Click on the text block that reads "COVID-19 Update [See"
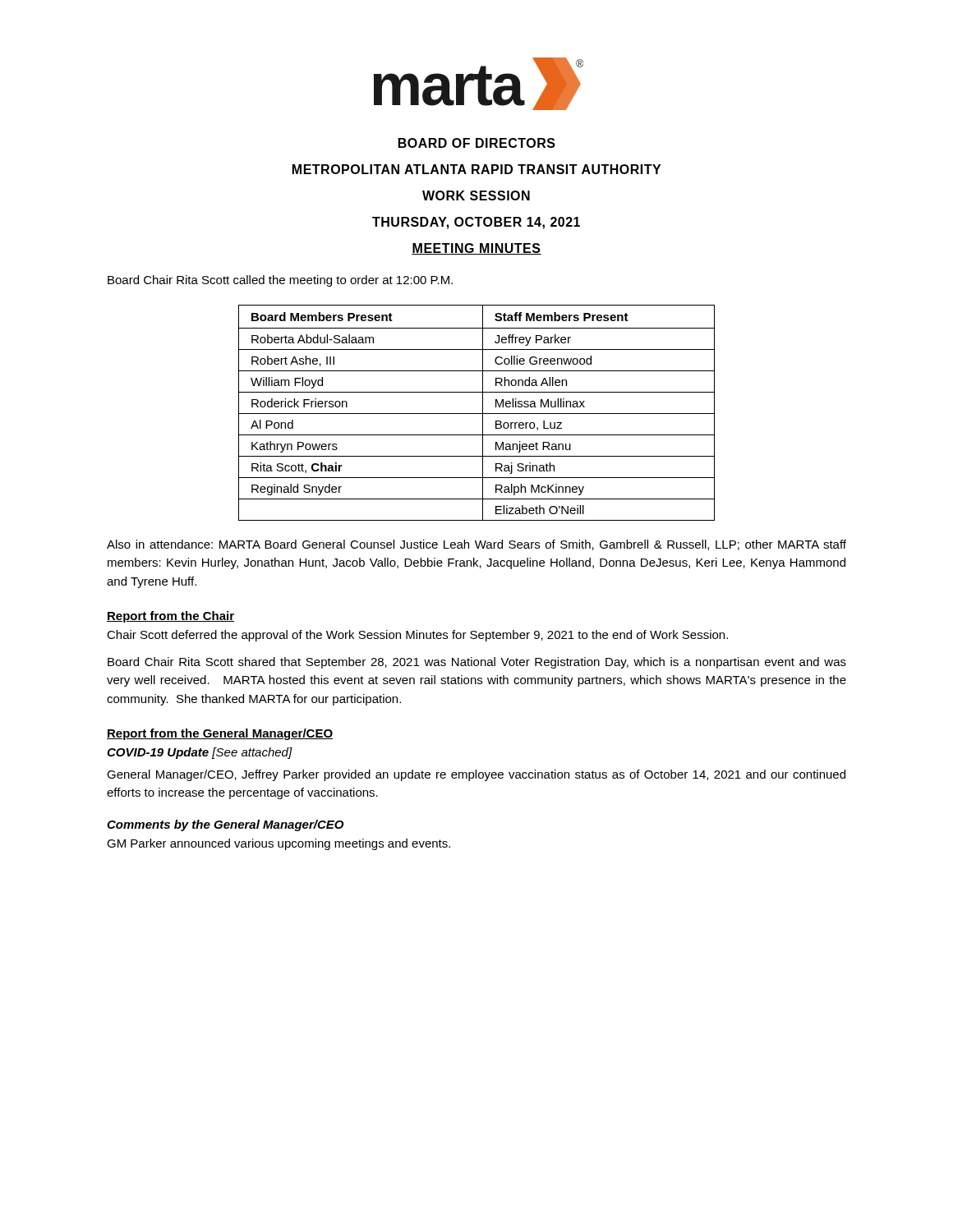 (x=199, y=752)
